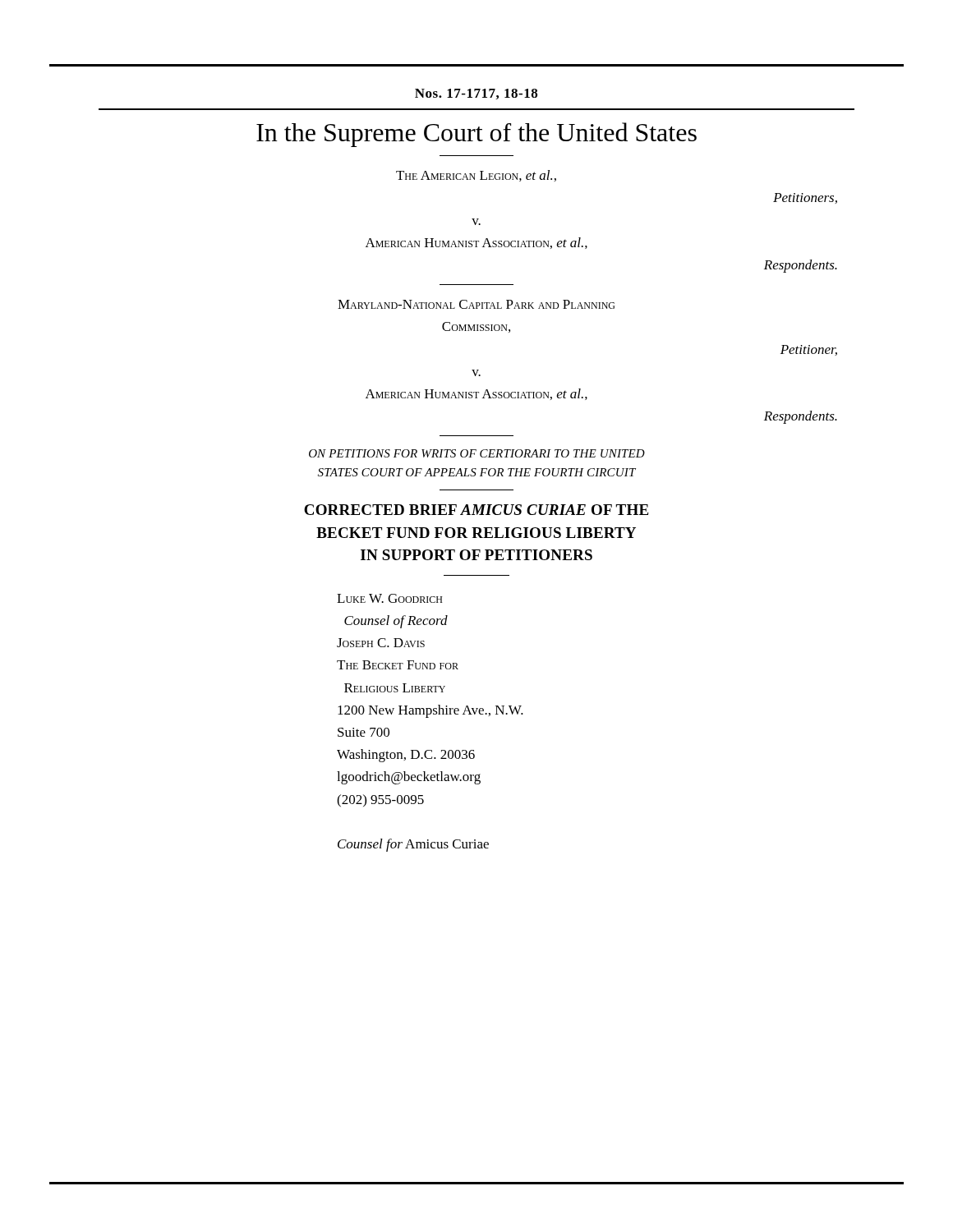The image size is (953, 1232).
Task: Locate the title that opens with "In the Supreme Court of the United"
Action: [x=476, y=133]
